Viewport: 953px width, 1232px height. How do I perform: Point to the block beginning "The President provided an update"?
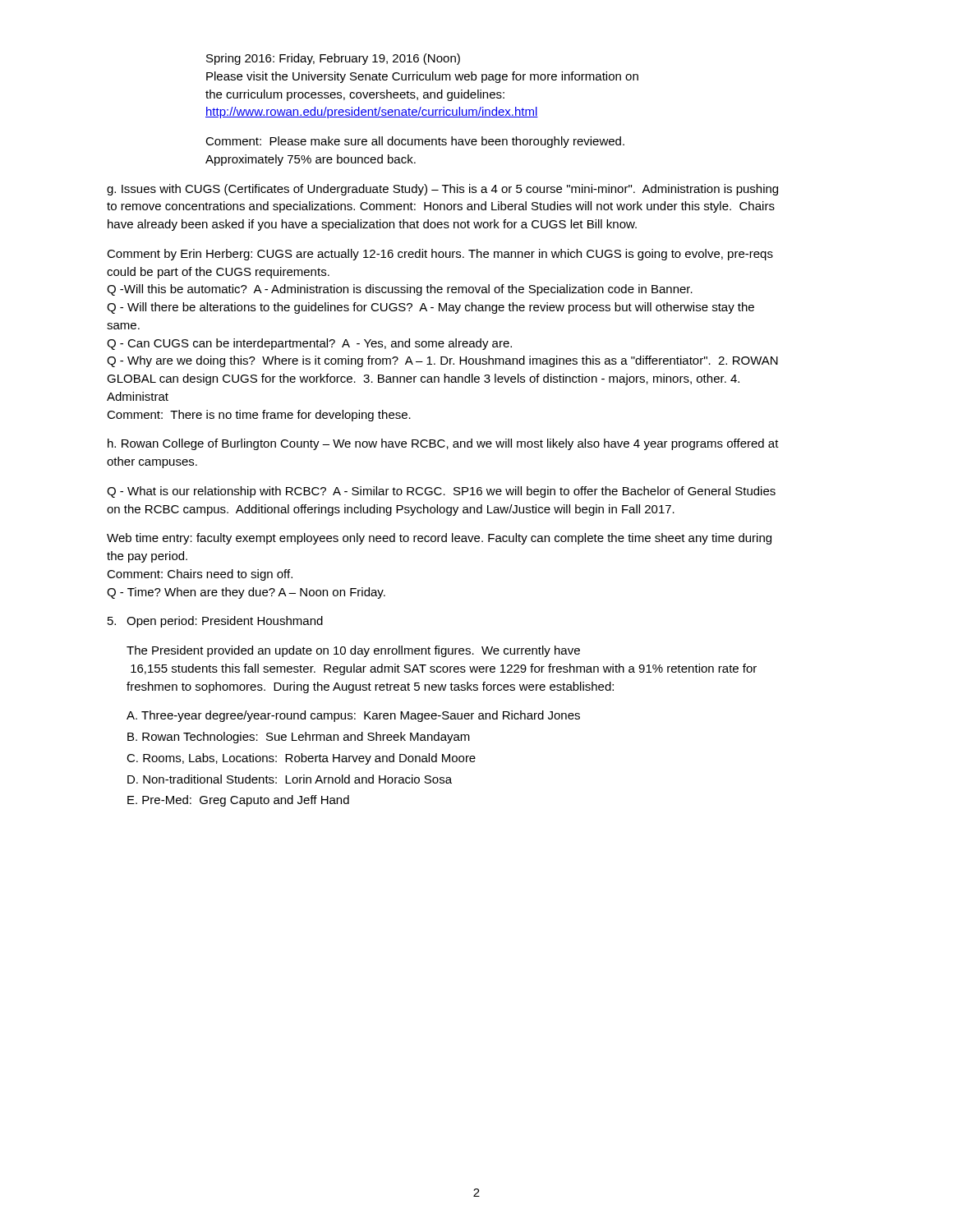point(442,668)
